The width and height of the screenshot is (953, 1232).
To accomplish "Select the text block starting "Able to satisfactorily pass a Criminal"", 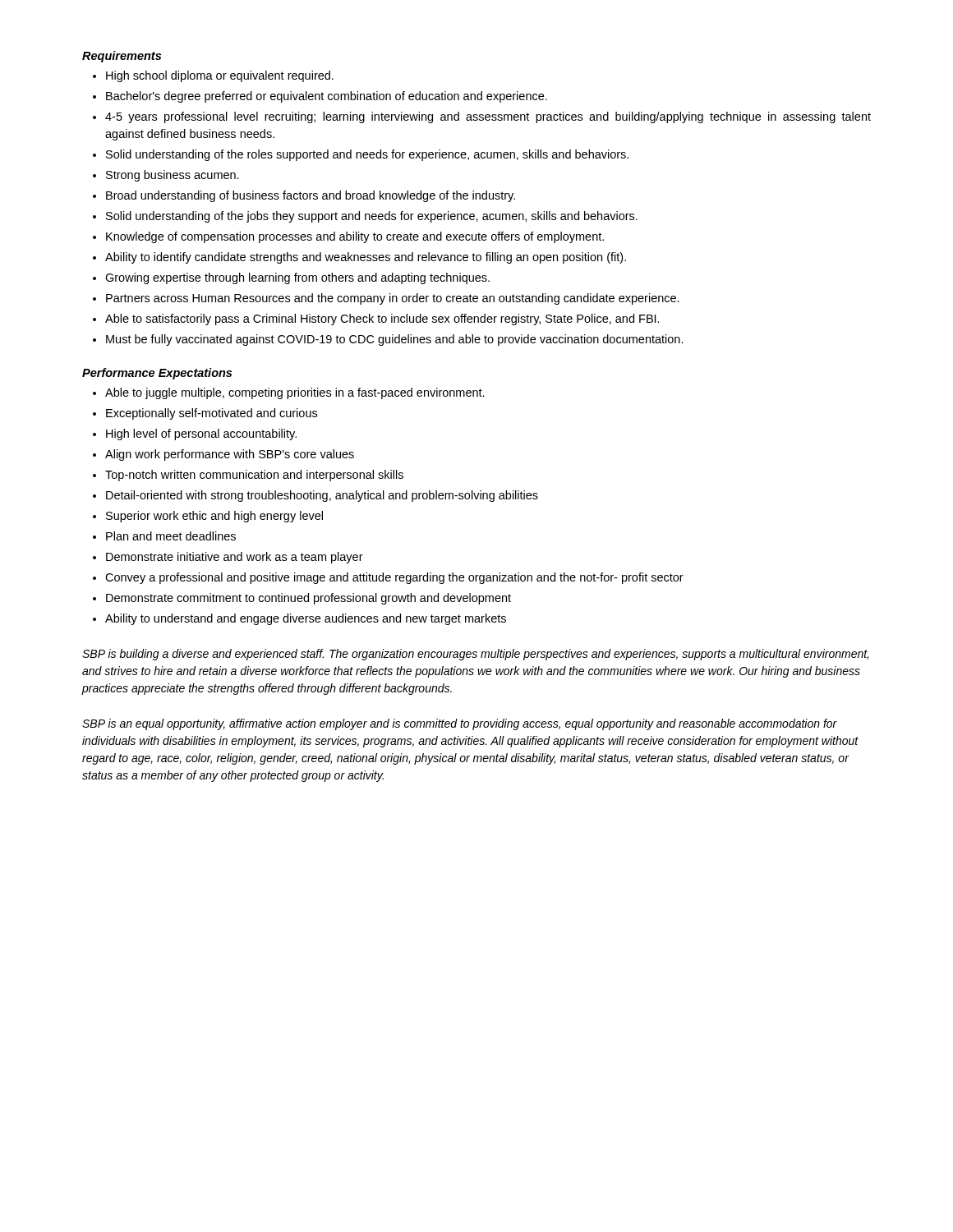I will (x=383, y=319).
